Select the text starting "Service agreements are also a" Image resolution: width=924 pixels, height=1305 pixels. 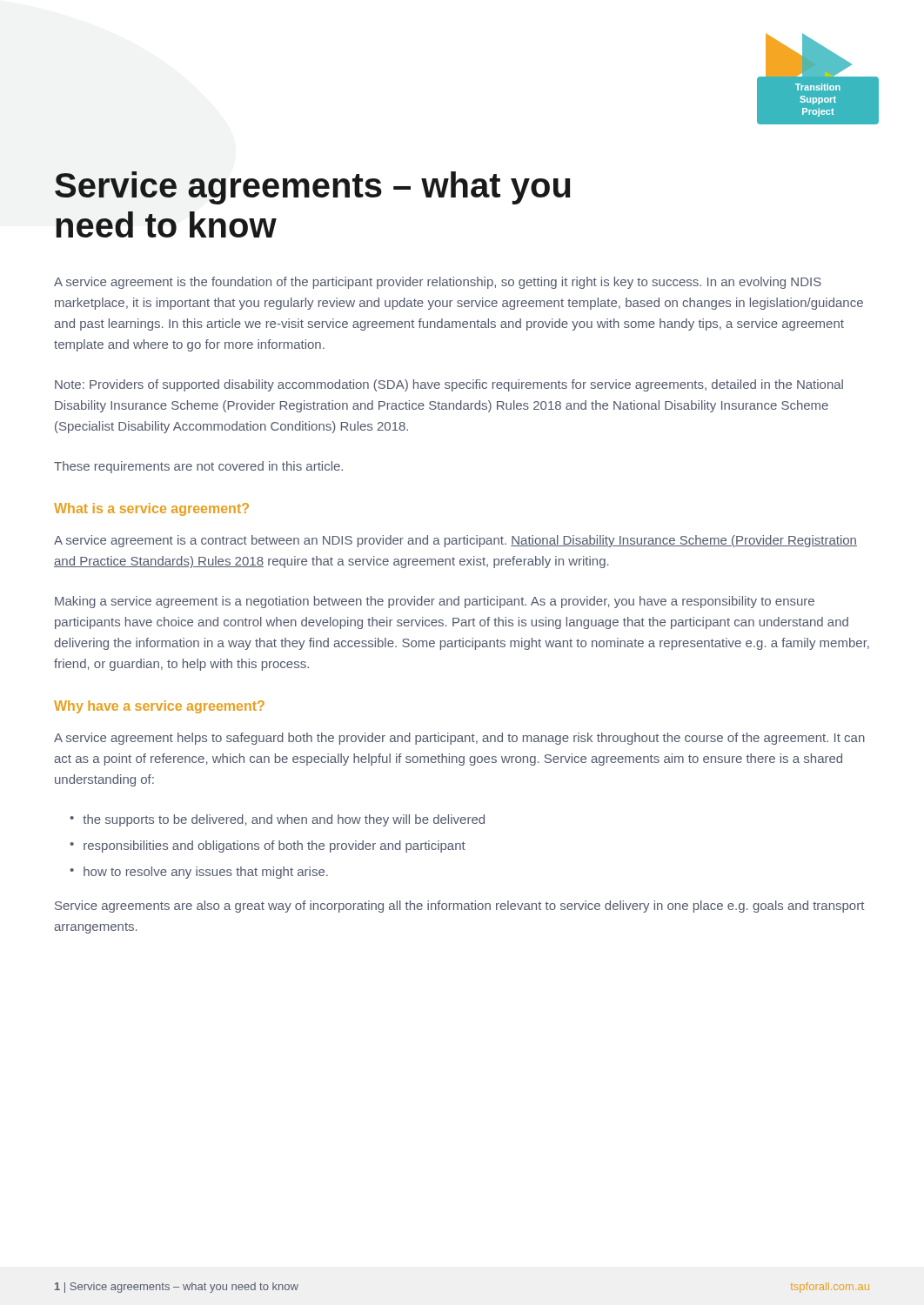462,916
